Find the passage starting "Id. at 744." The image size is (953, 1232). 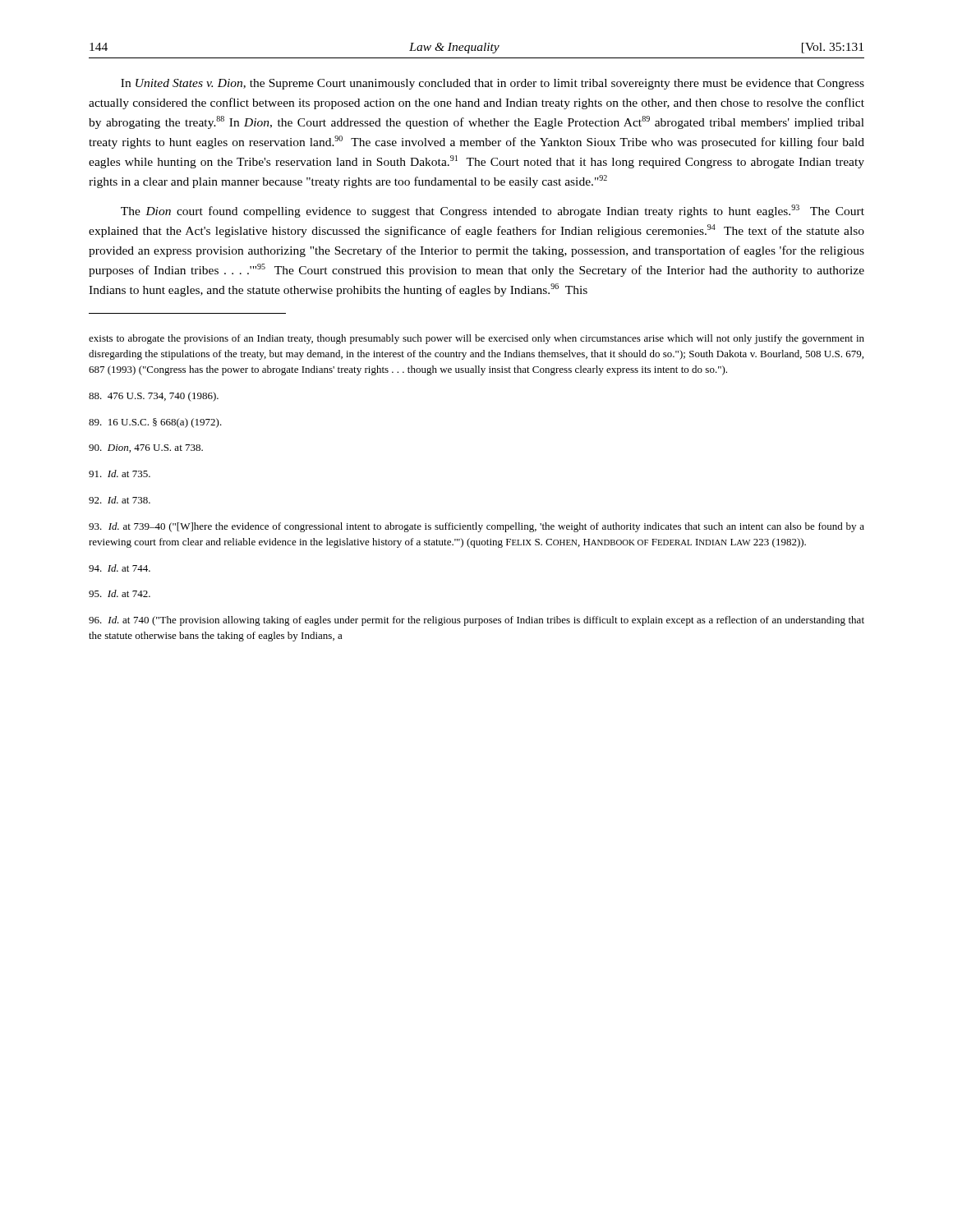click(x=120, y=568)
